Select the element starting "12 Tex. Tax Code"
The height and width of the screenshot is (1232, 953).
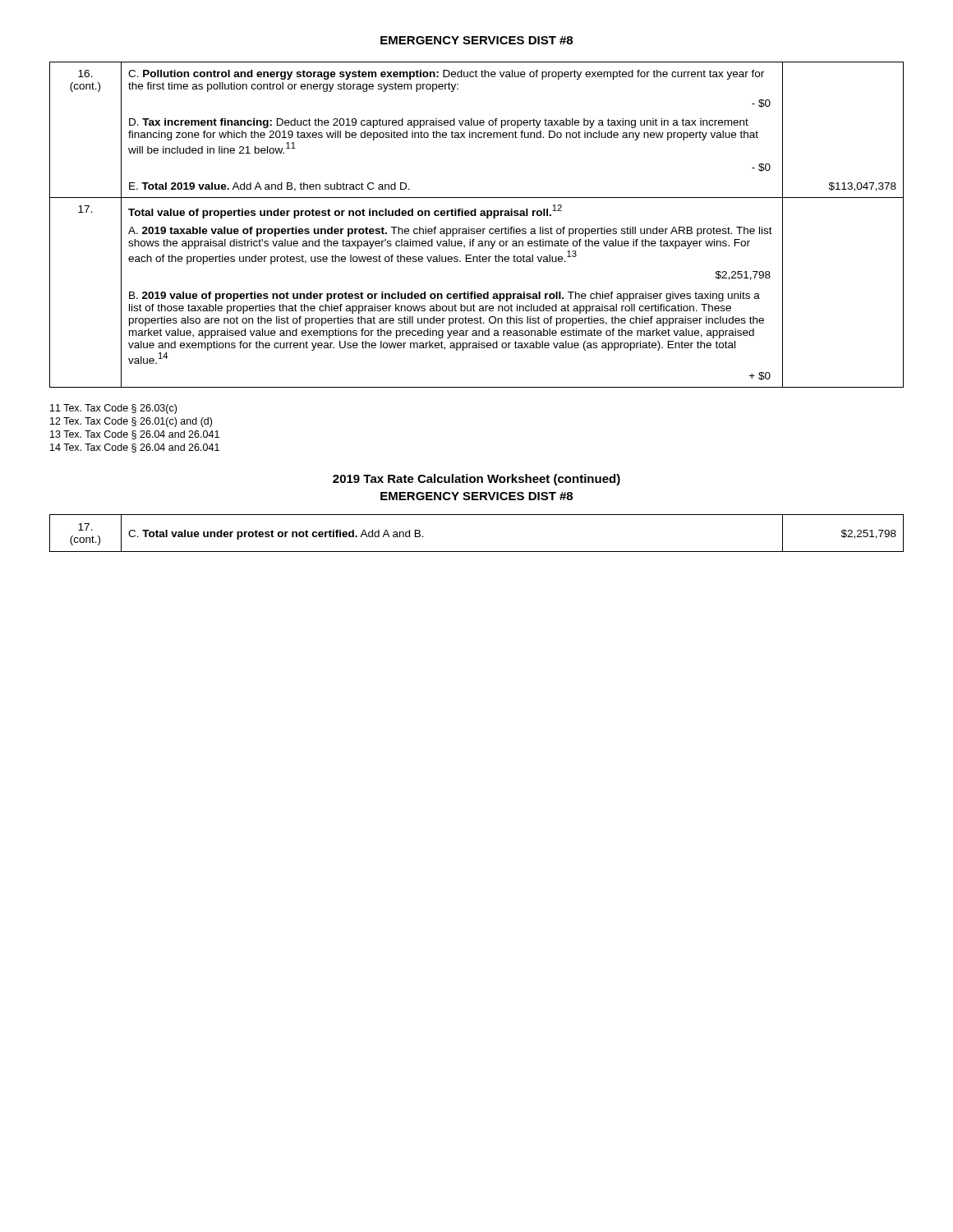pos(131,421)
